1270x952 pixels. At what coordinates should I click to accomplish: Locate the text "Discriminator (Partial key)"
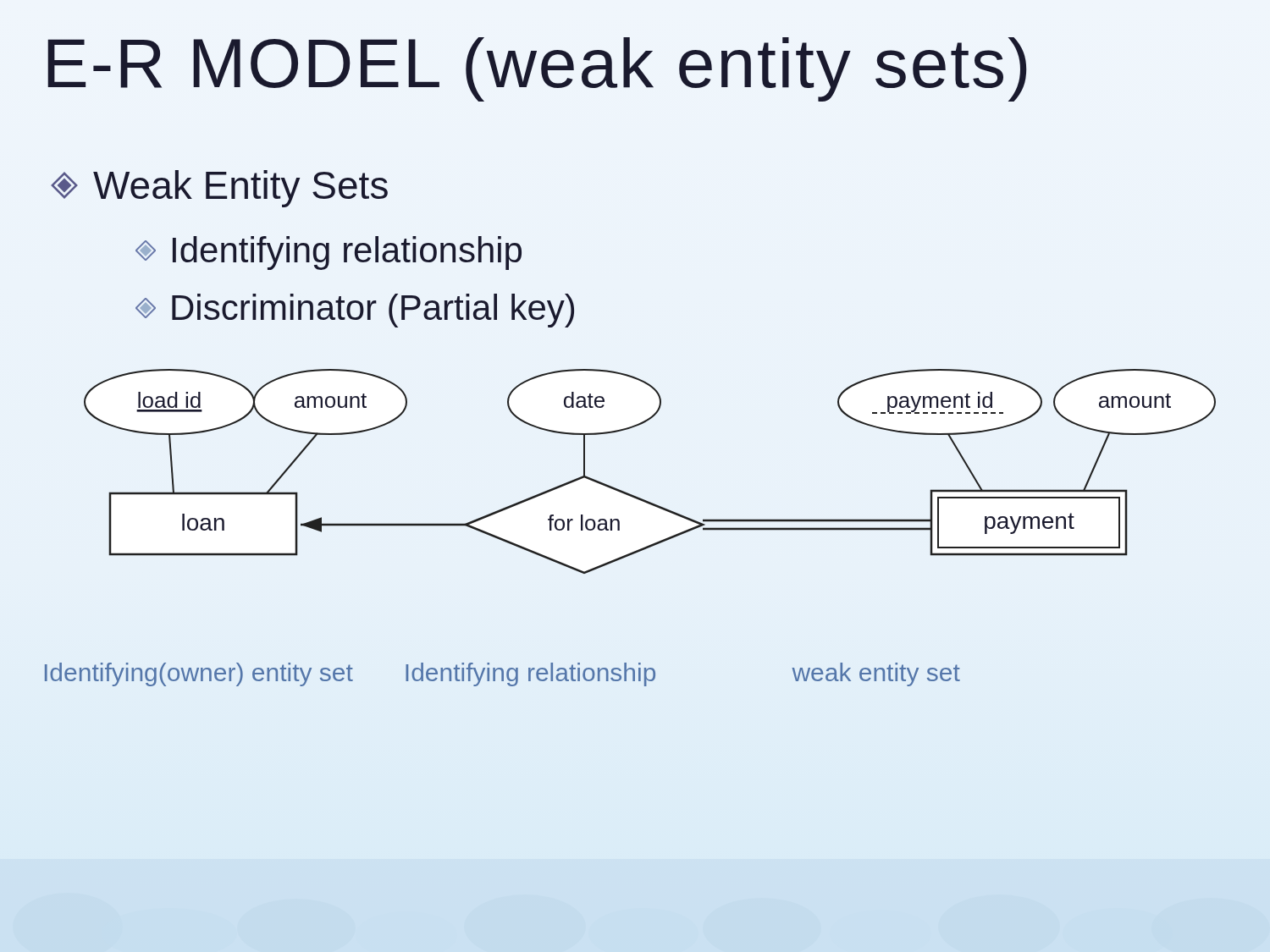(356, 308)
